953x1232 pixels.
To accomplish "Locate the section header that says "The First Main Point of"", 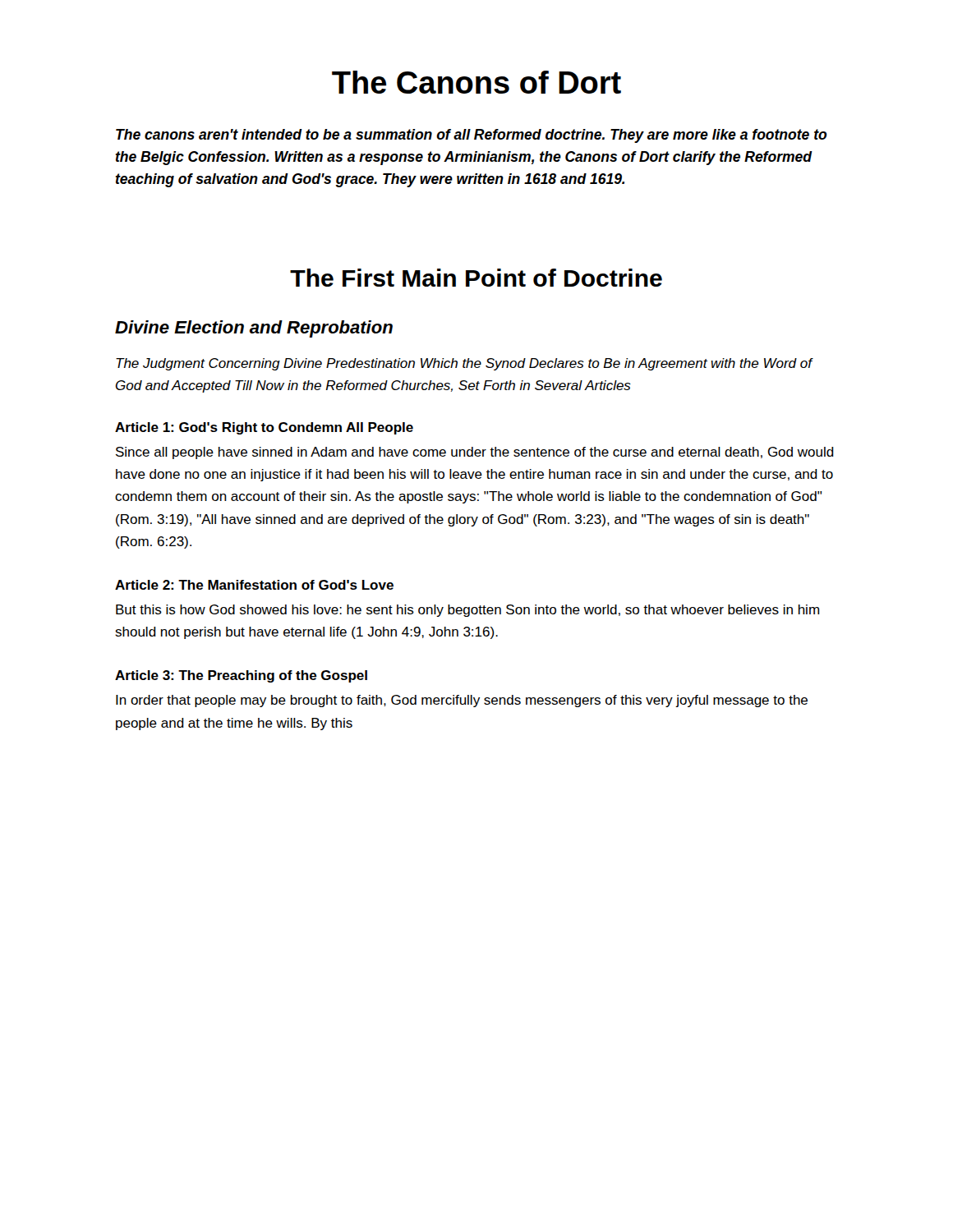I will click(x=476, y=278).
